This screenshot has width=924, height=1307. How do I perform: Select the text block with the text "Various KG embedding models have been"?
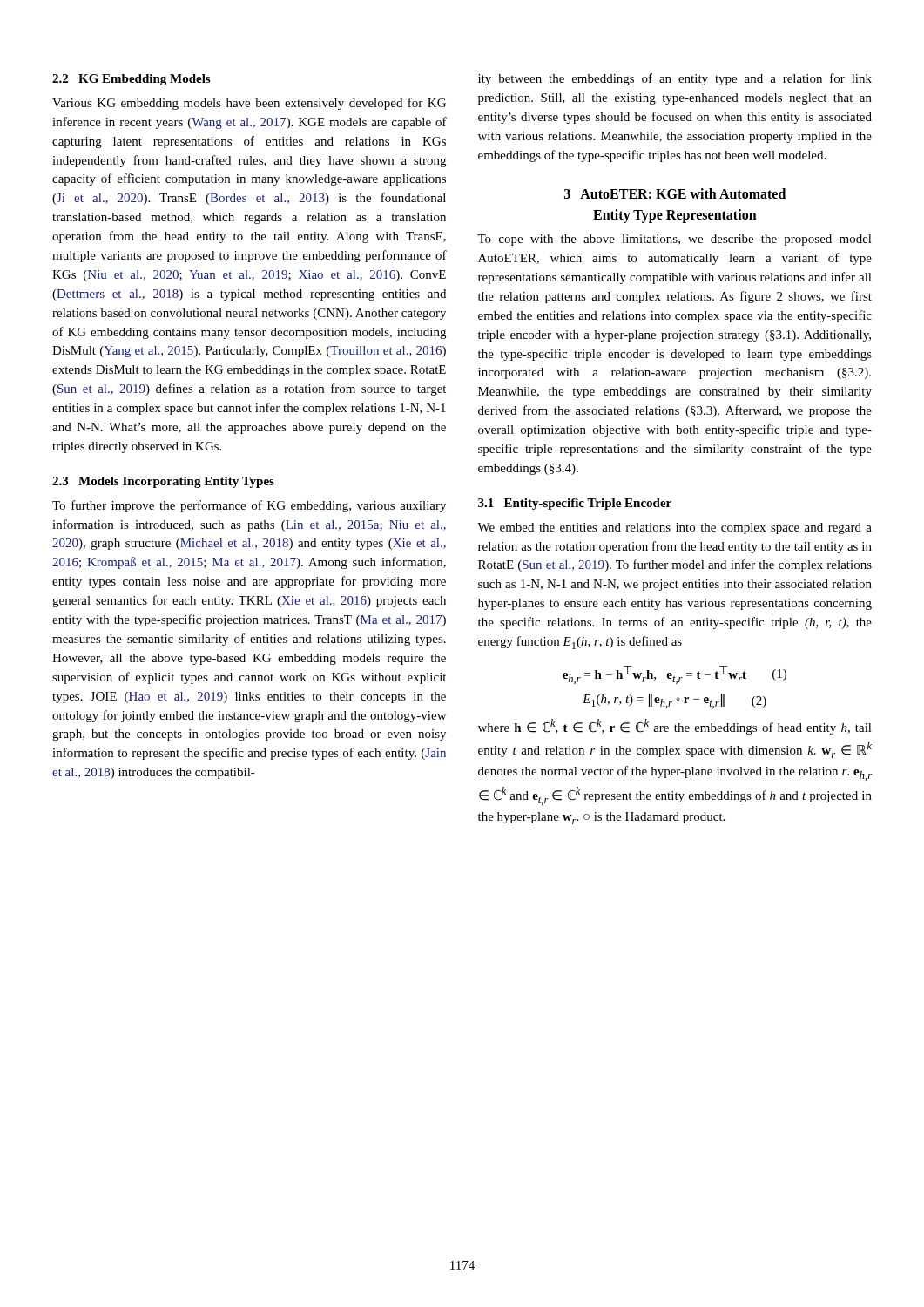click(249, 275)
